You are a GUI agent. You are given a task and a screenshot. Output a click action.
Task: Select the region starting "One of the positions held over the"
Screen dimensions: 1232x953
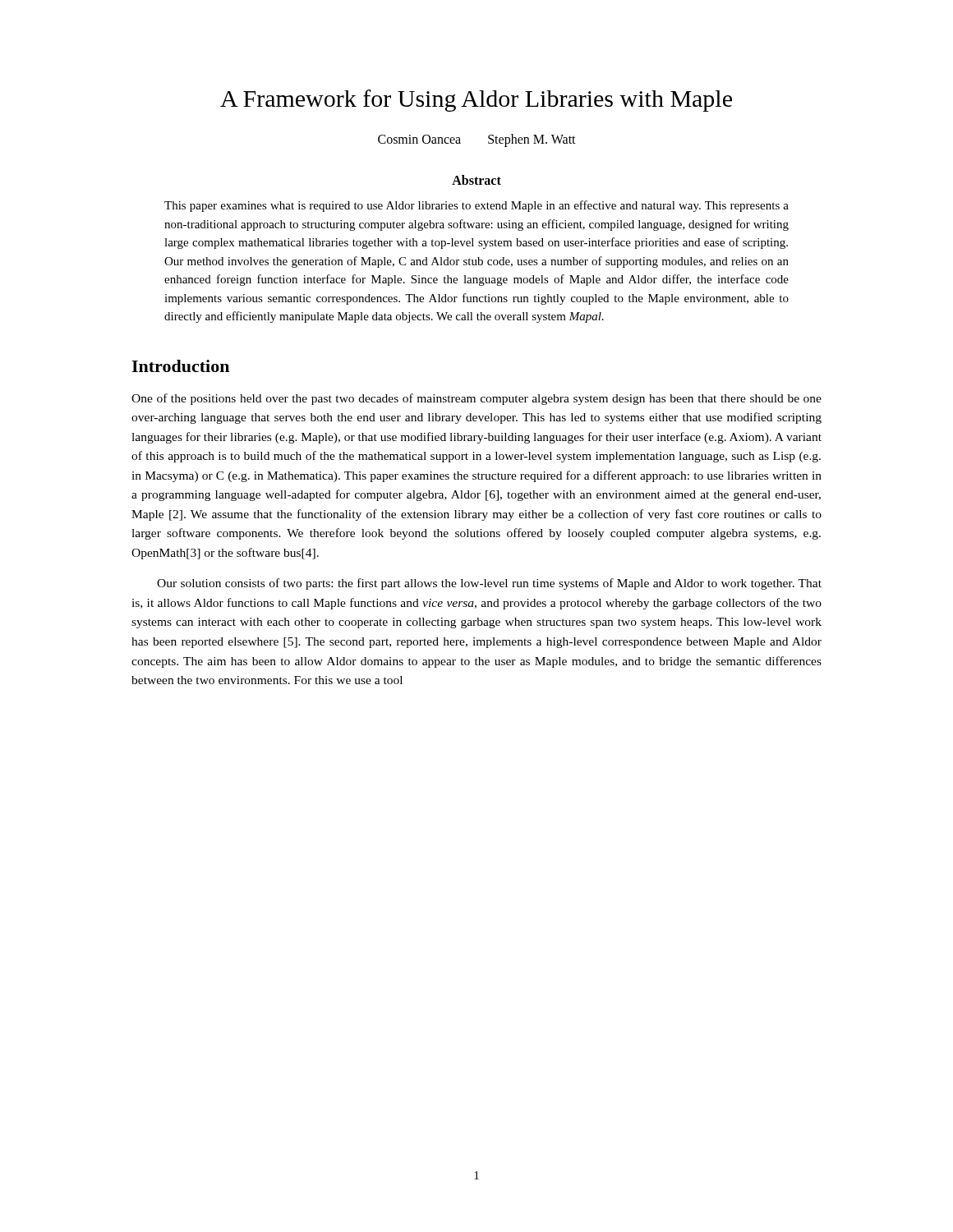click(476, 539)
